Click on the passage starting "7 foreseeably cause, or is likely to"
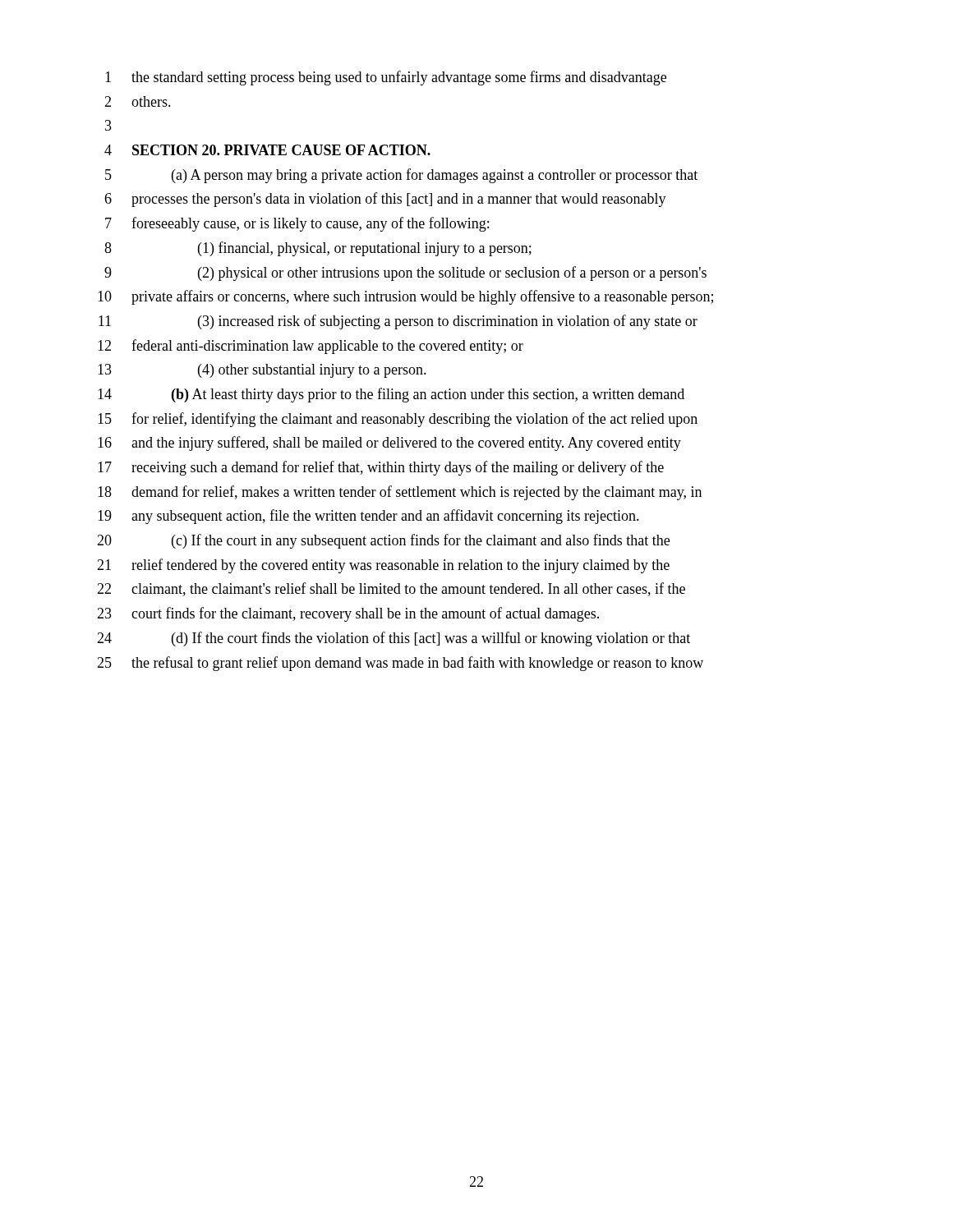The image size is (953, 1232). [x=460, y=224]
